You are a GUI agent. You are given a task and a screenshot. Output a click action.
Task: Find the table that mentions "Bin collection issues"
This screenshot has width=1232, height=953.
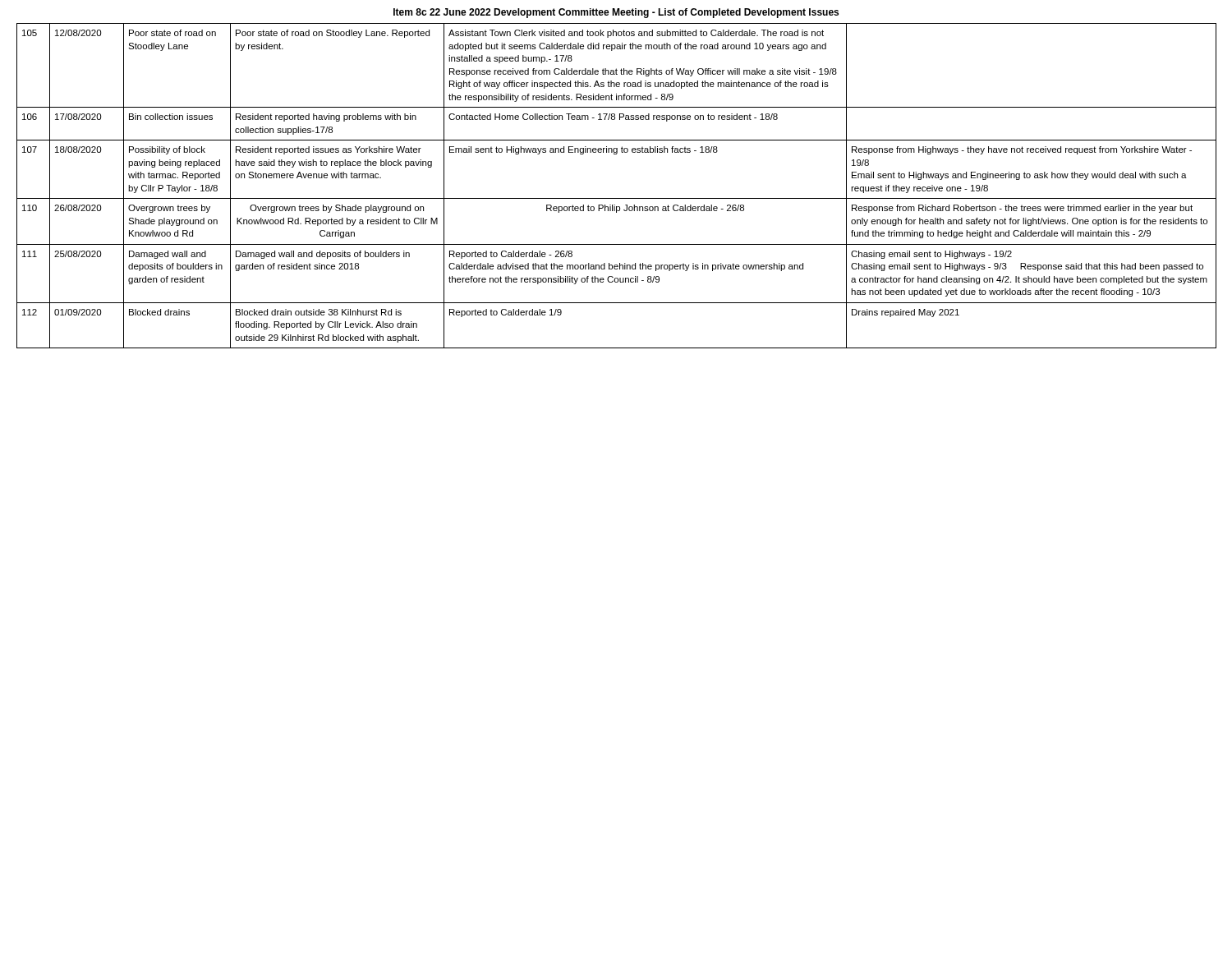click(x=616, y=186)
